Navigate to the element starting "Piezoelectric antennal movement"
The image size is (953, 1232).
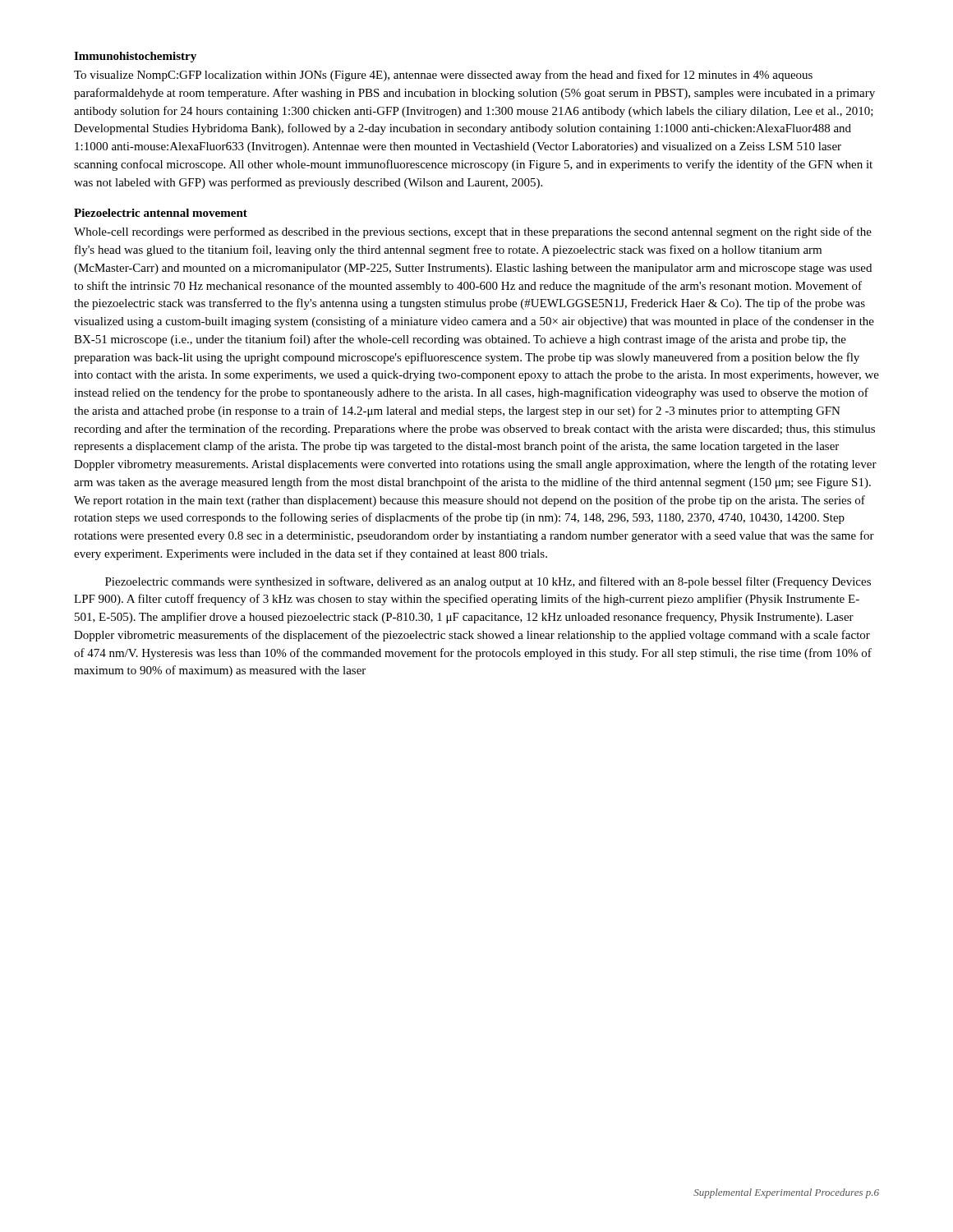(x=161, y=213)
